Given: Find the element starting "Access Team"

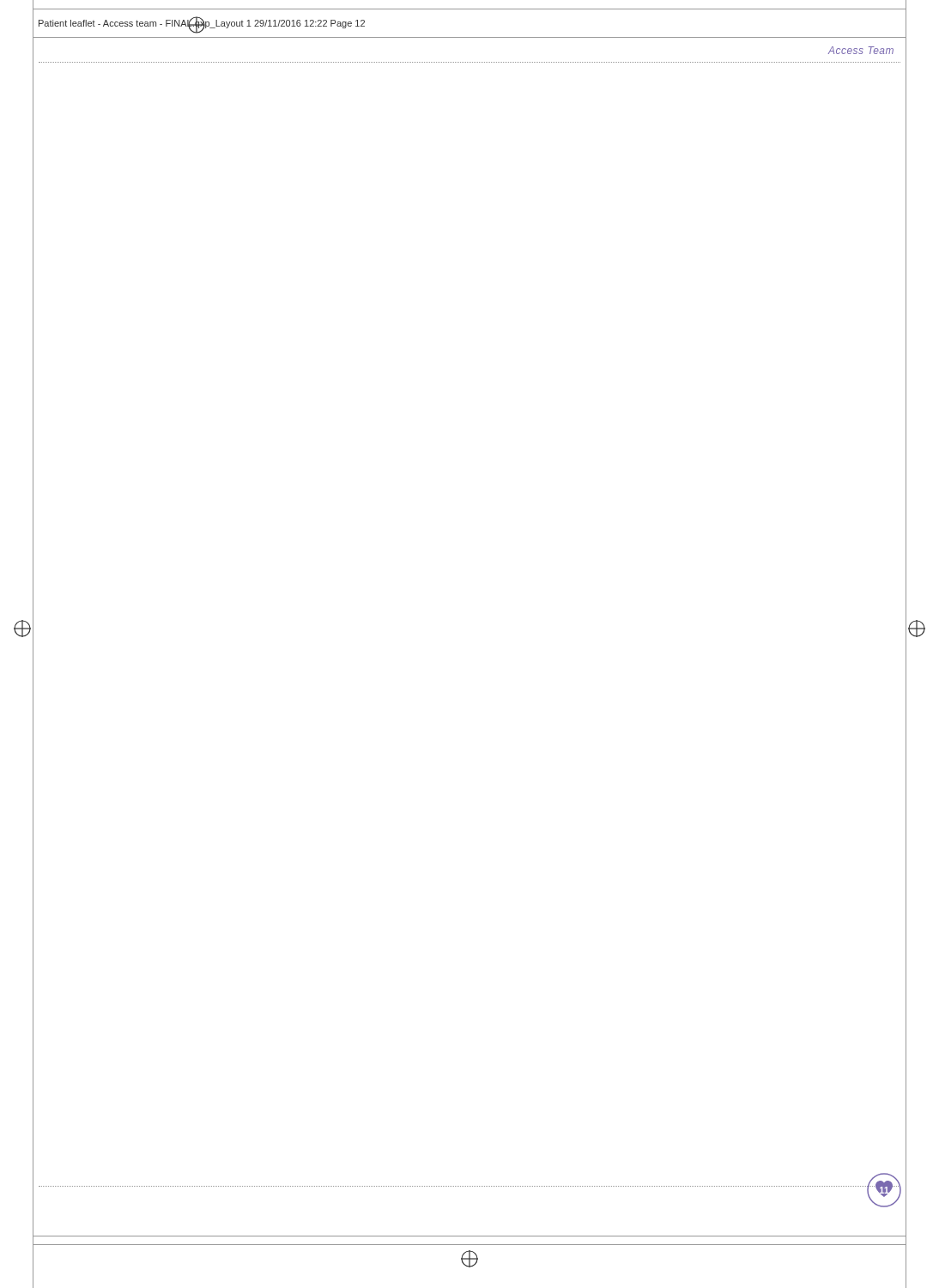Looking at the screenshot, I should point(861,51).
